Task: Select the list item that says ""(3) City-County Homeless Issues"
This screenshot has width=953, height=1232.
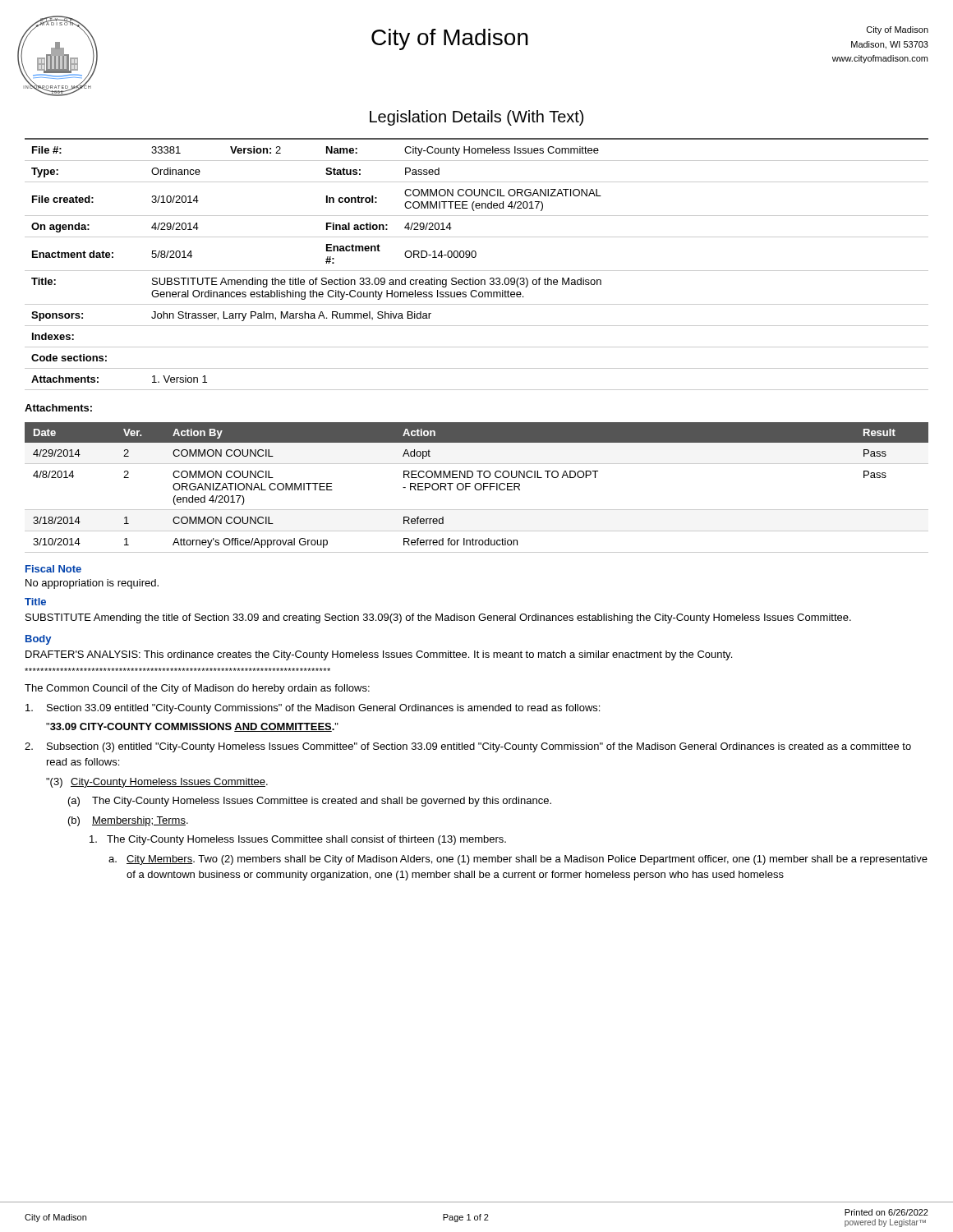Action: [x=157, y=782]
